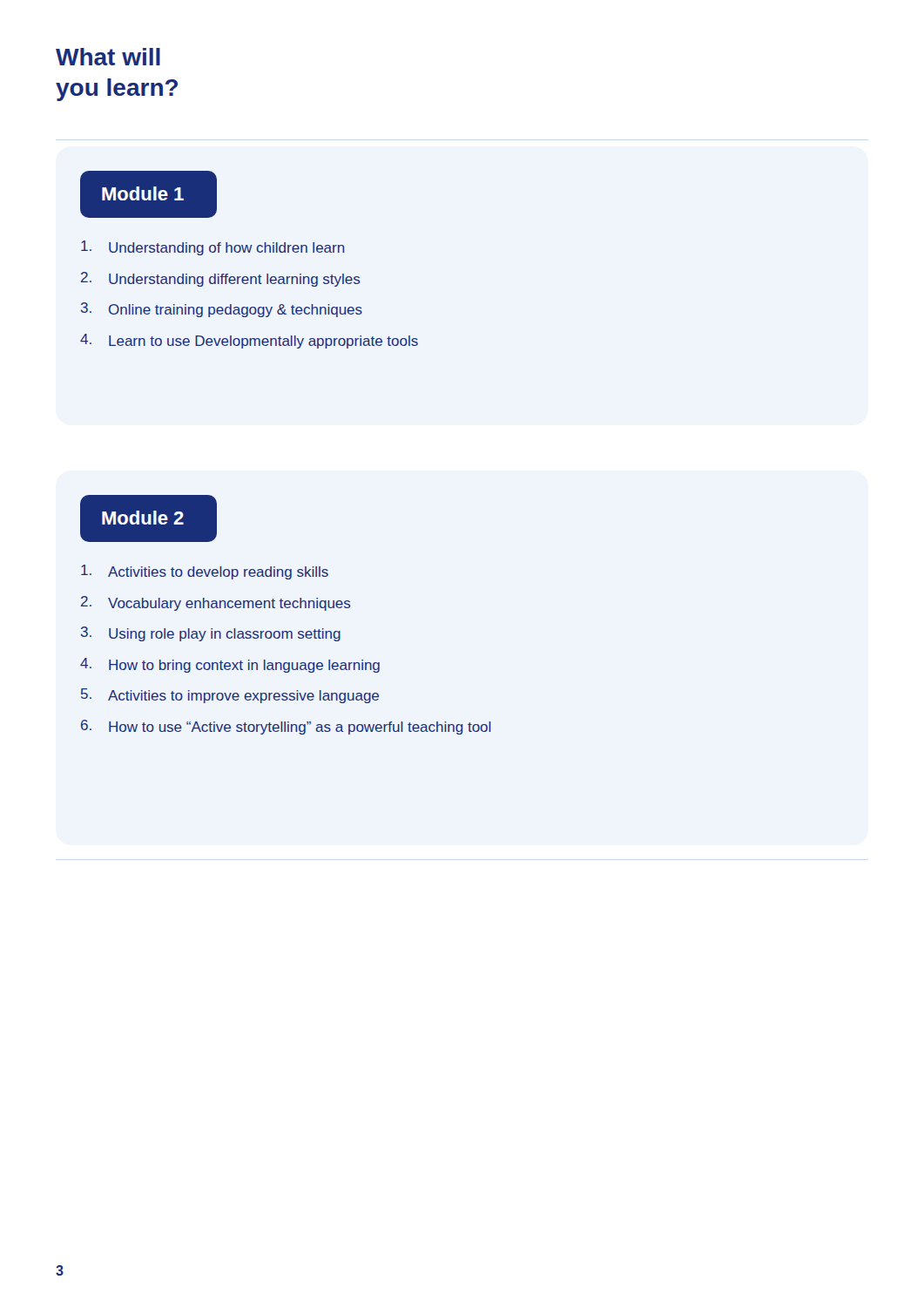The height and width of the screenshot is (1307, 924).
Task: Select the list item that reads "4. How to bring context in language"
Action: point(230,665)
